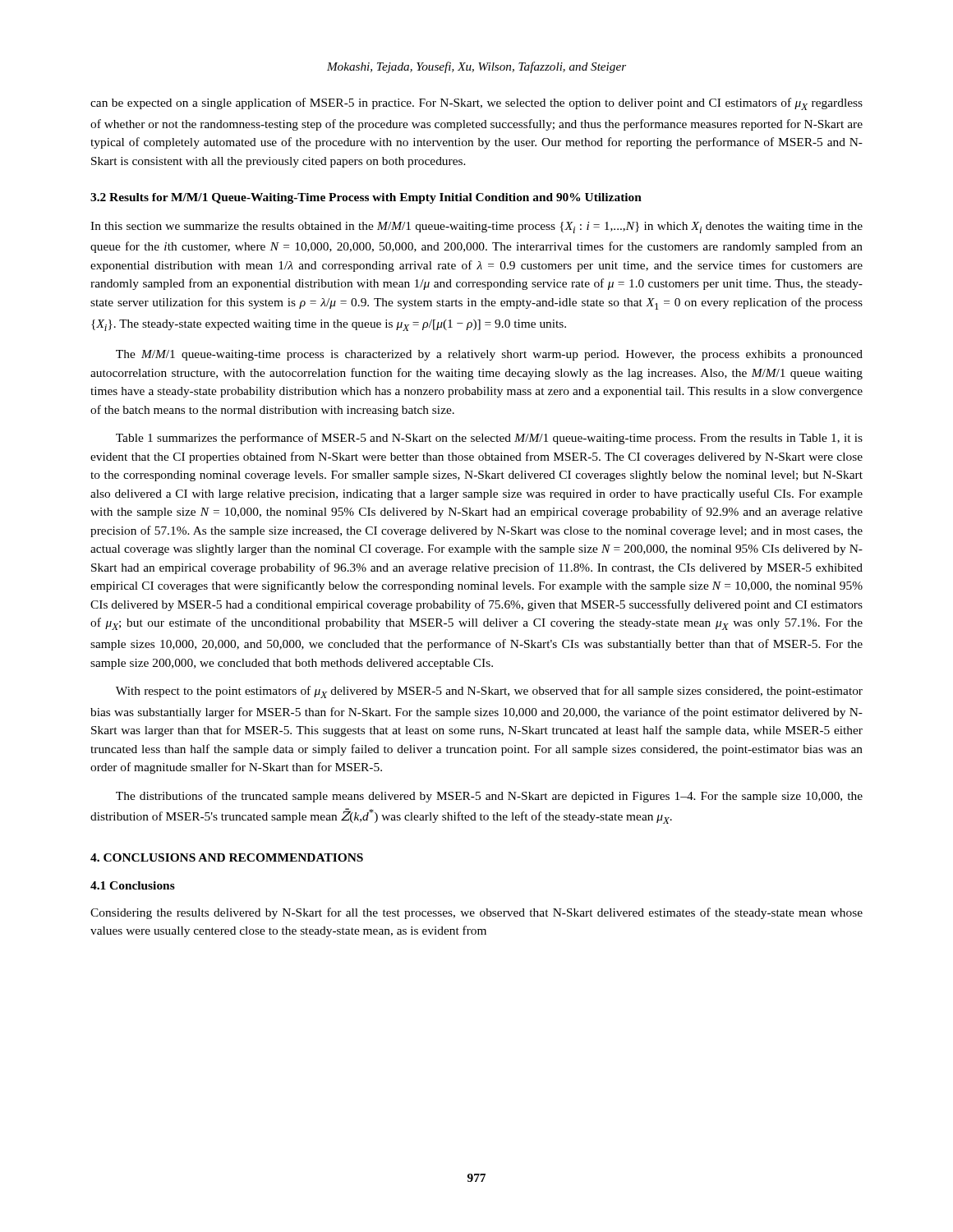Find the text starting "The M/M/1 queue-waiting-time process is characterized"
The image size is (953, 1232).
476,382
